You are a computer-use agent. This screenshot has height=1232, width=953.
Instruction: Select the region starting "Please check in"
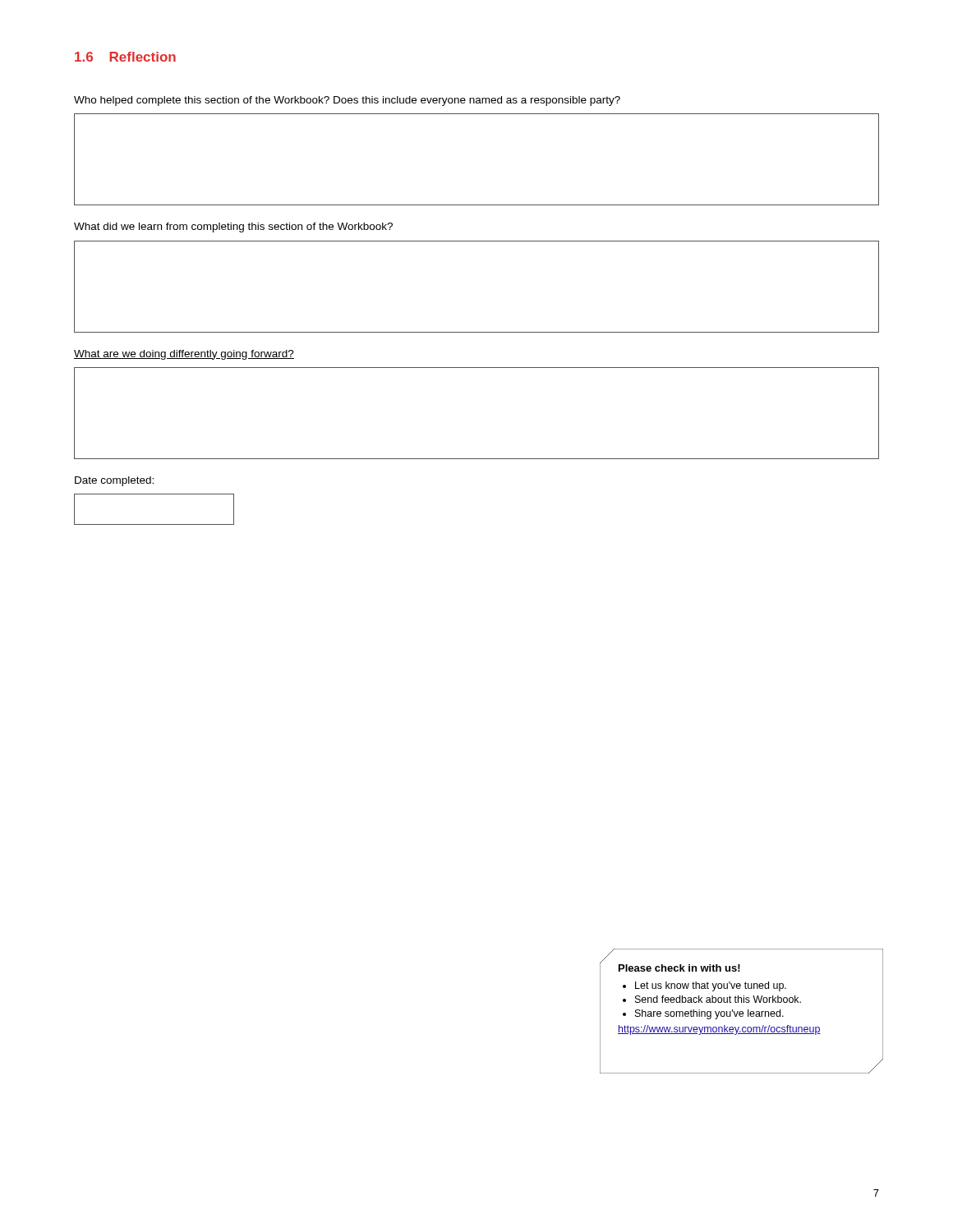pyautogui.click(x=741, y=1011)
